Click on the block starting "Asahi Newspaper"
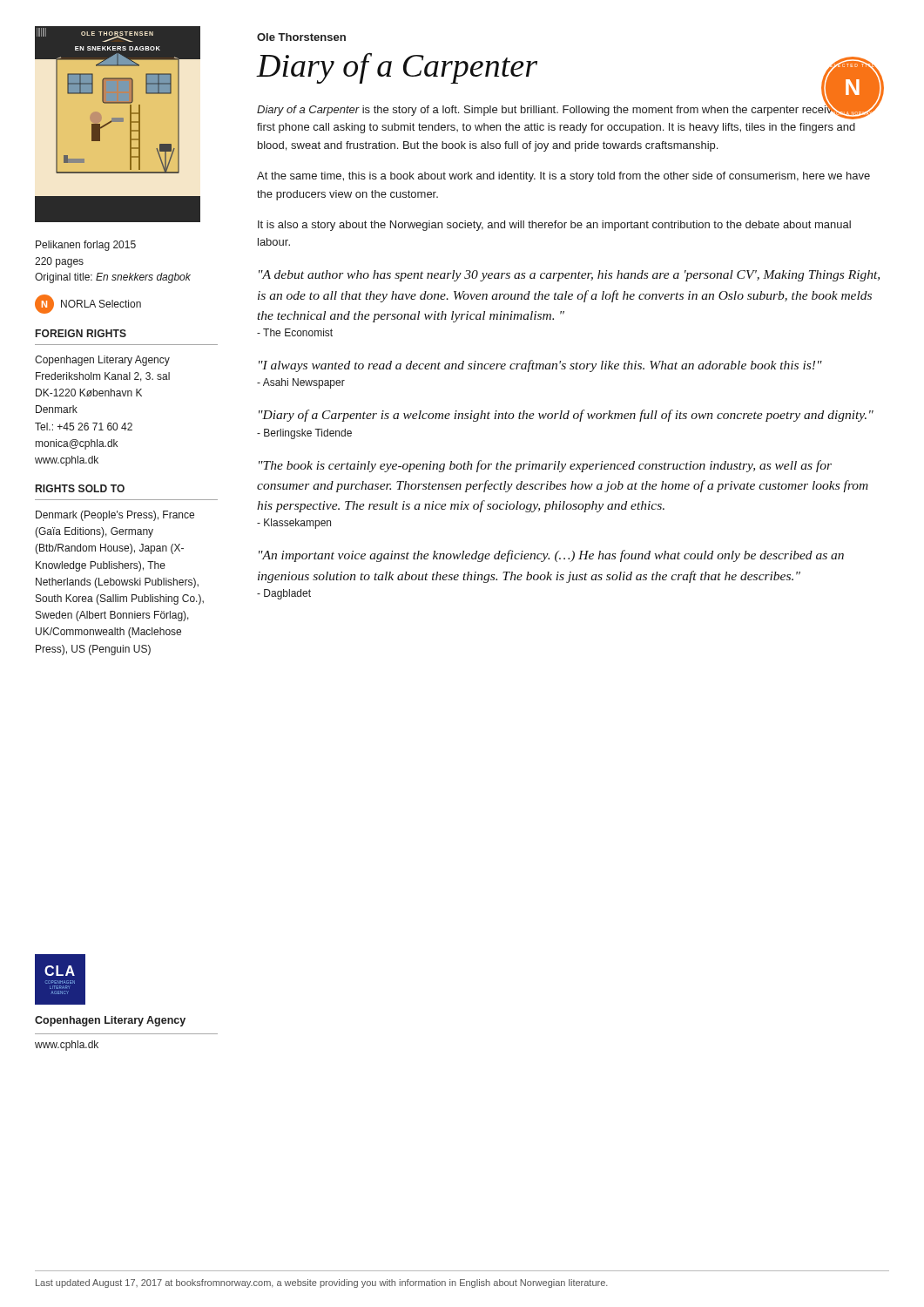 point(301,383)
